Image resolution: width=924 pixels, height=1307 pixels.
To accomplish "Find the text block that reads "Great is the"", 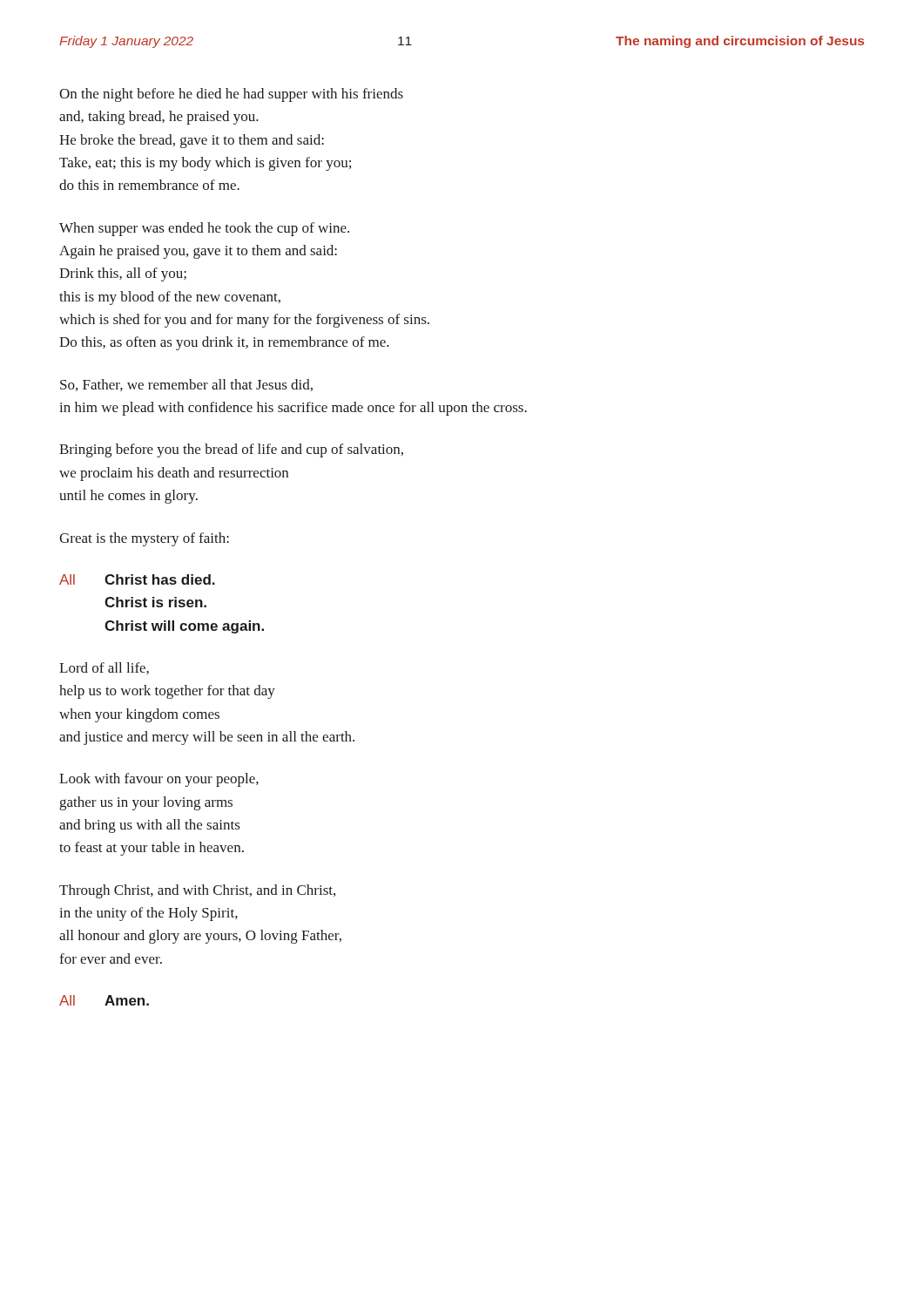I will click(x=145, y=538).
